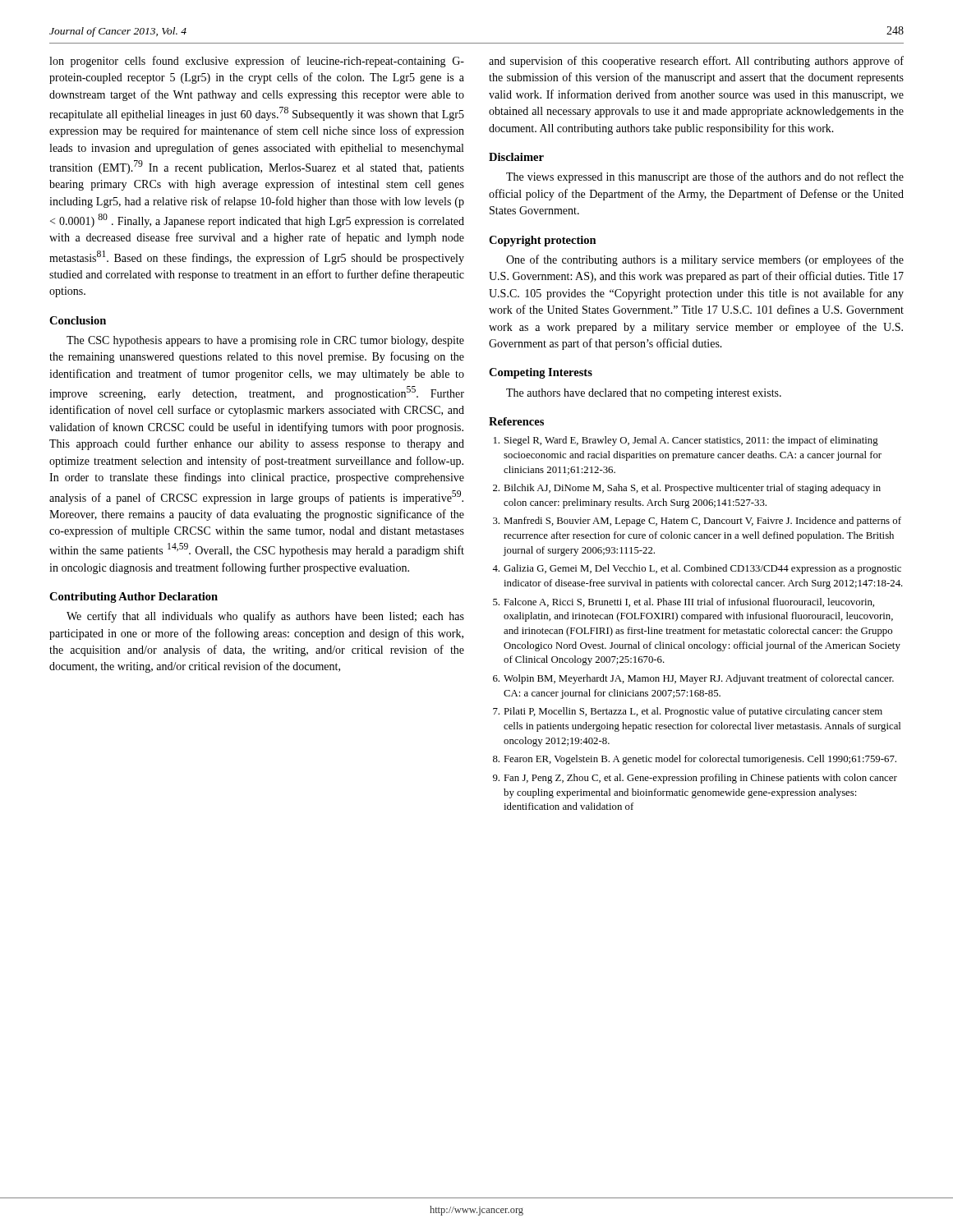This screenshot has height=1232, width=953.
Task: Find the section header containing "Competing Interests"
Action: [540, 372]
